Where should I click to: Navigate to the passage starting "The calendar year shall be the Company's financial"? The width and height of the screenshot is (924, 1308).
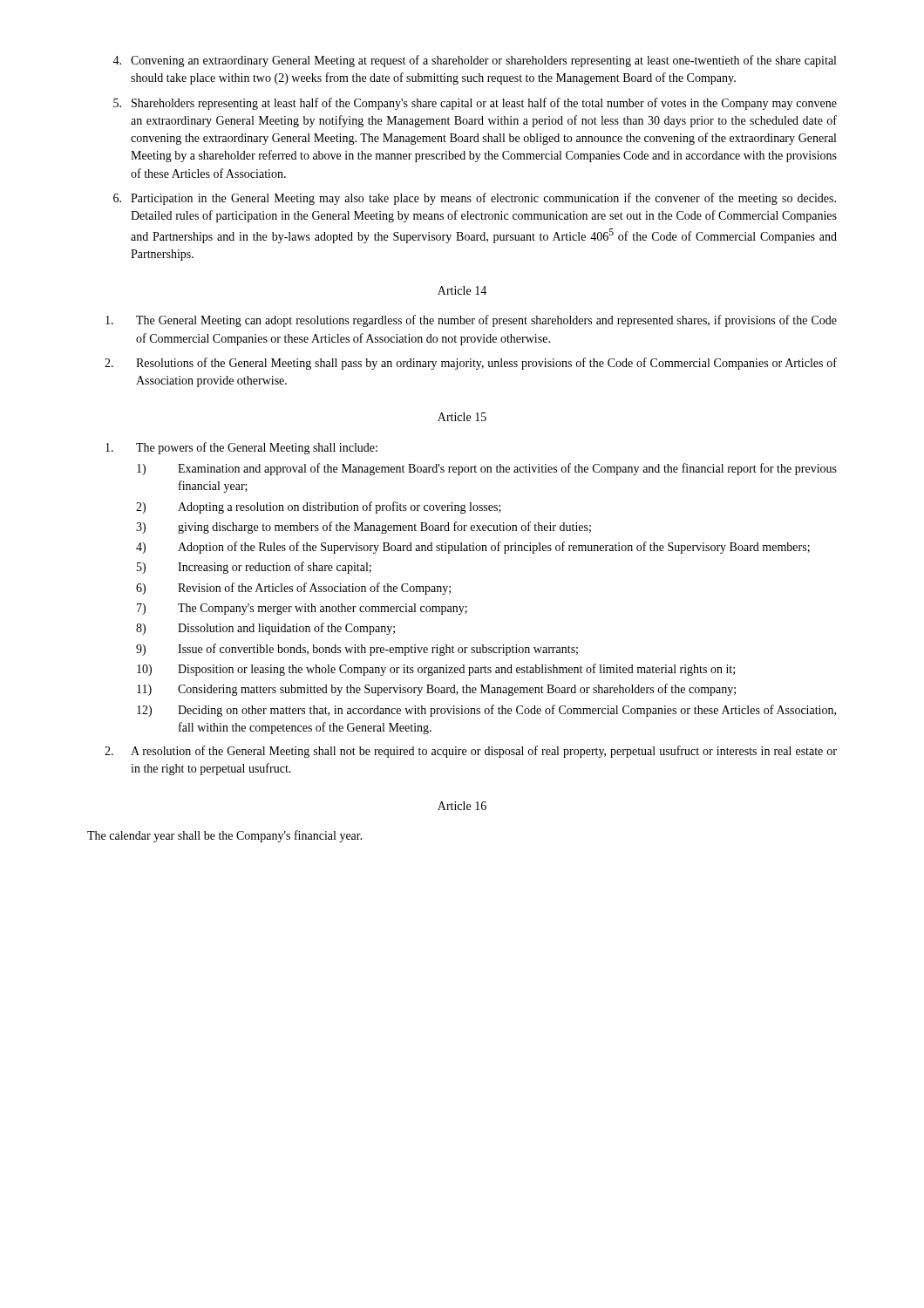pos(225,836)
